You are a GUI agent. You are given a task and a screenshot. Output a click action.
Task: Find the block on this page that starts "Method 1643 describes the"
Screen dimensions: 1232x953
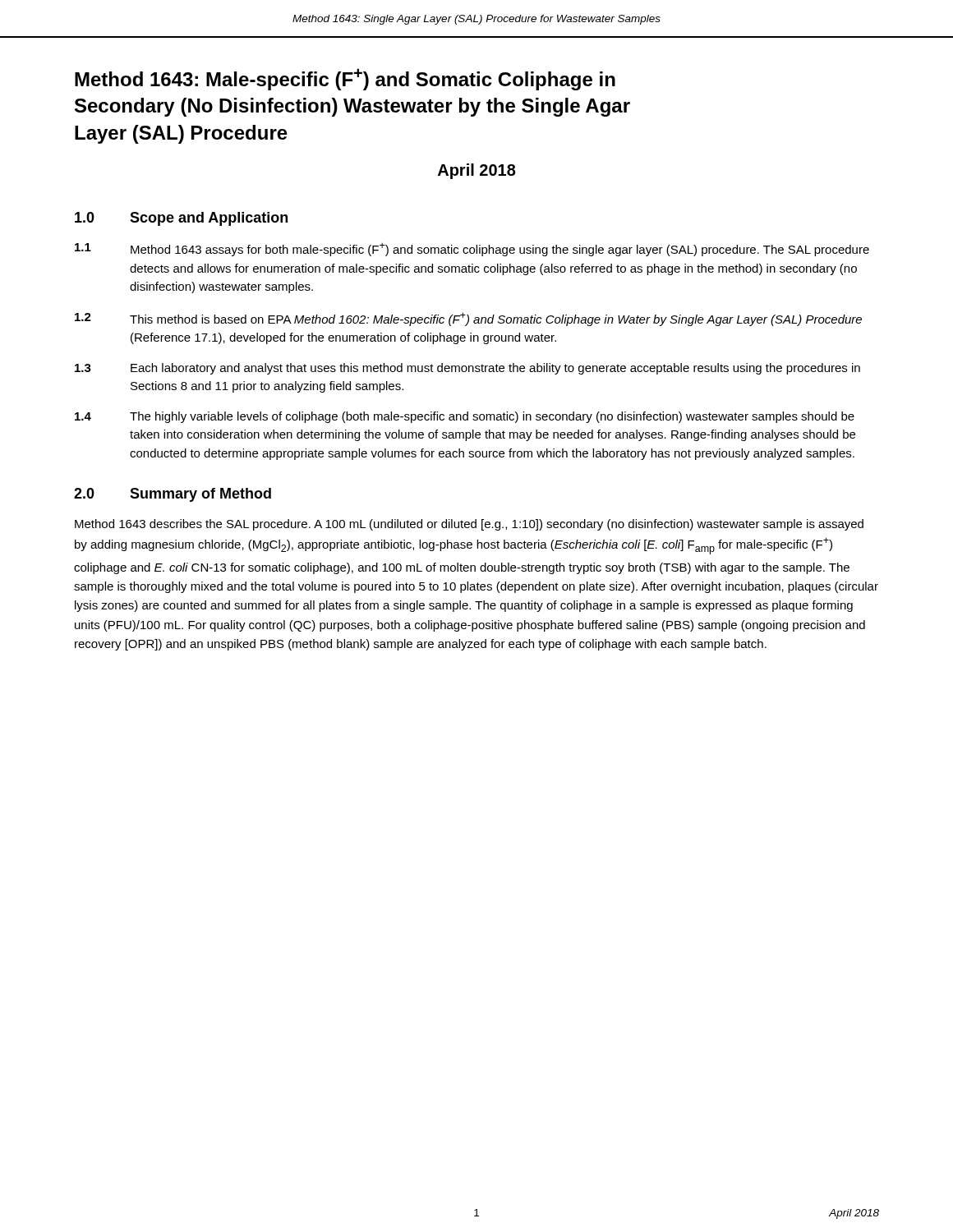point(476,584)
